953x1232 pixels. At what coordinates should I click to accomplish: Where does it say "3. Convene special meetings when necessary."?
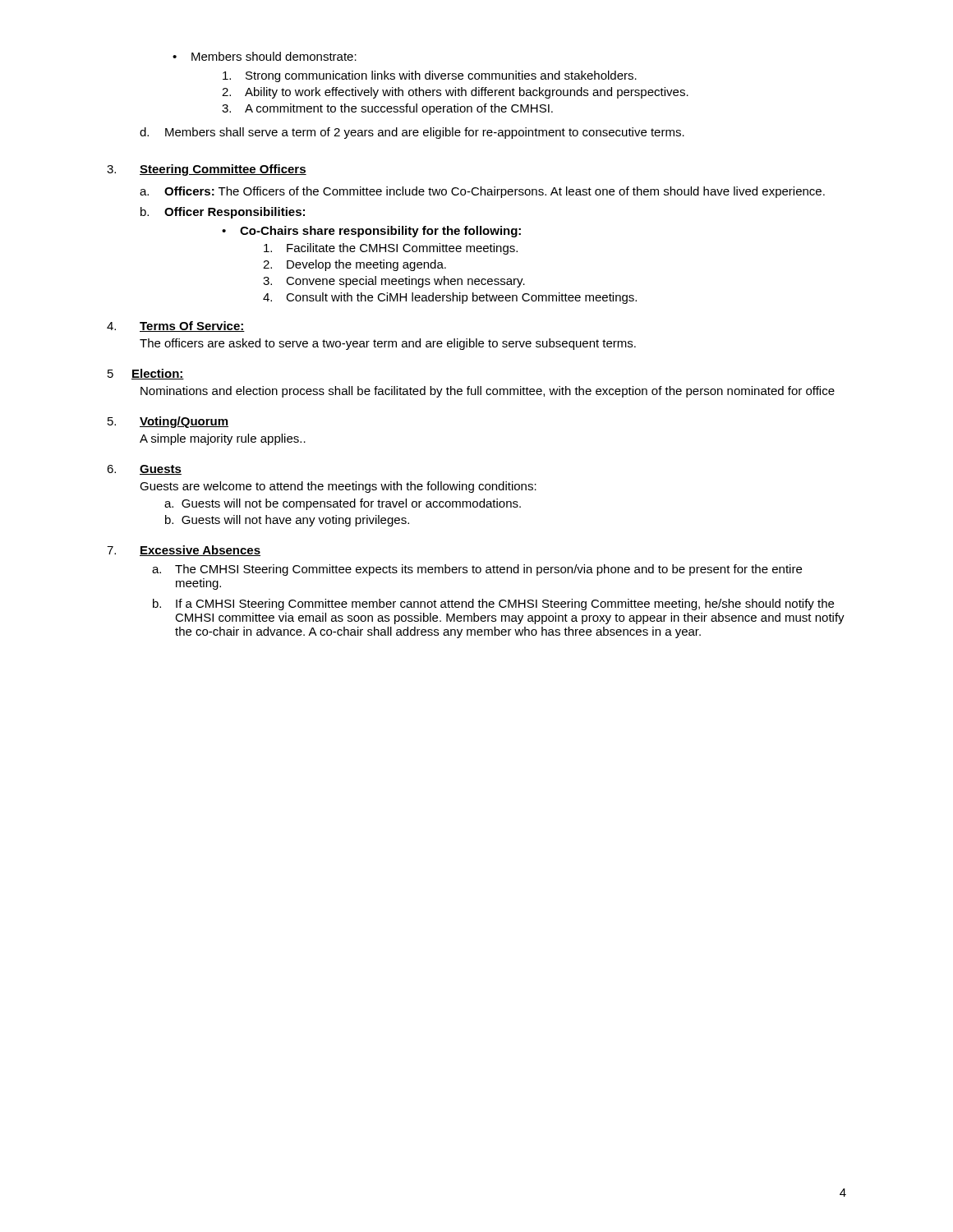[394, 282]
